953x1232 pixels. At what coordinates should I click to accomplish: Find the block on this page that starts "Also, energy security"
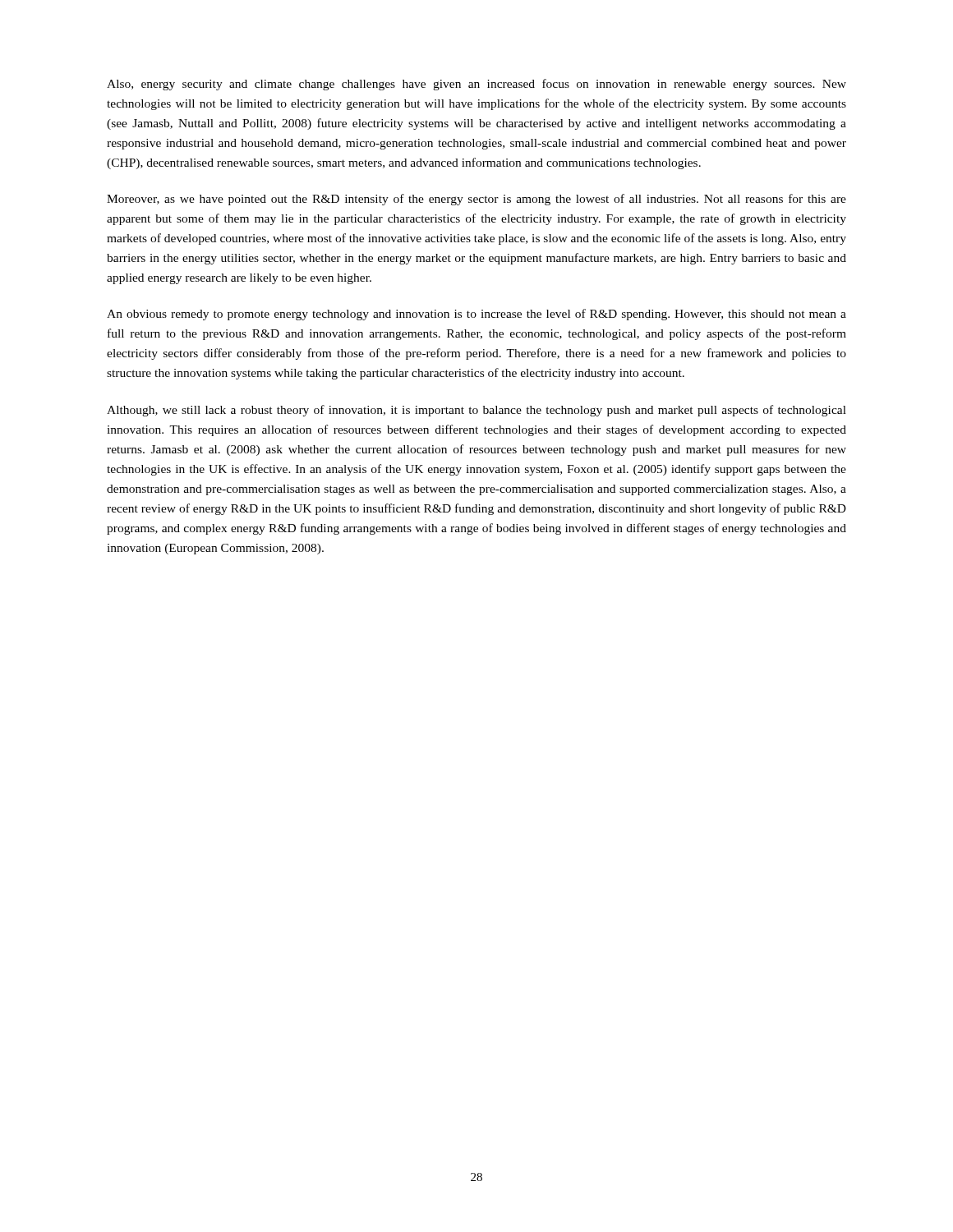476,123
